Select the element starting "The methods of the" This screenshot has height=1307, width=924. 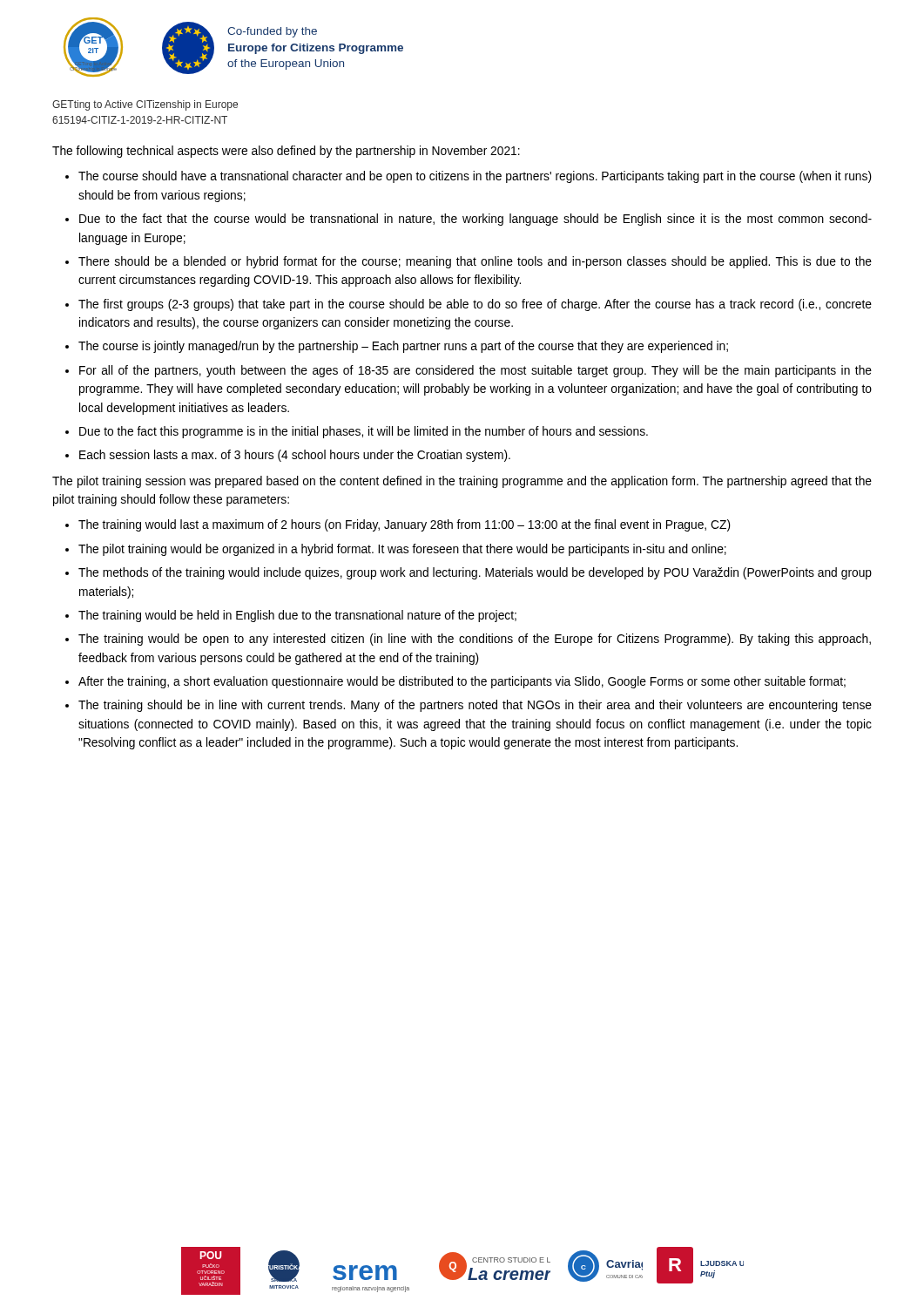(x=475, y=582)
